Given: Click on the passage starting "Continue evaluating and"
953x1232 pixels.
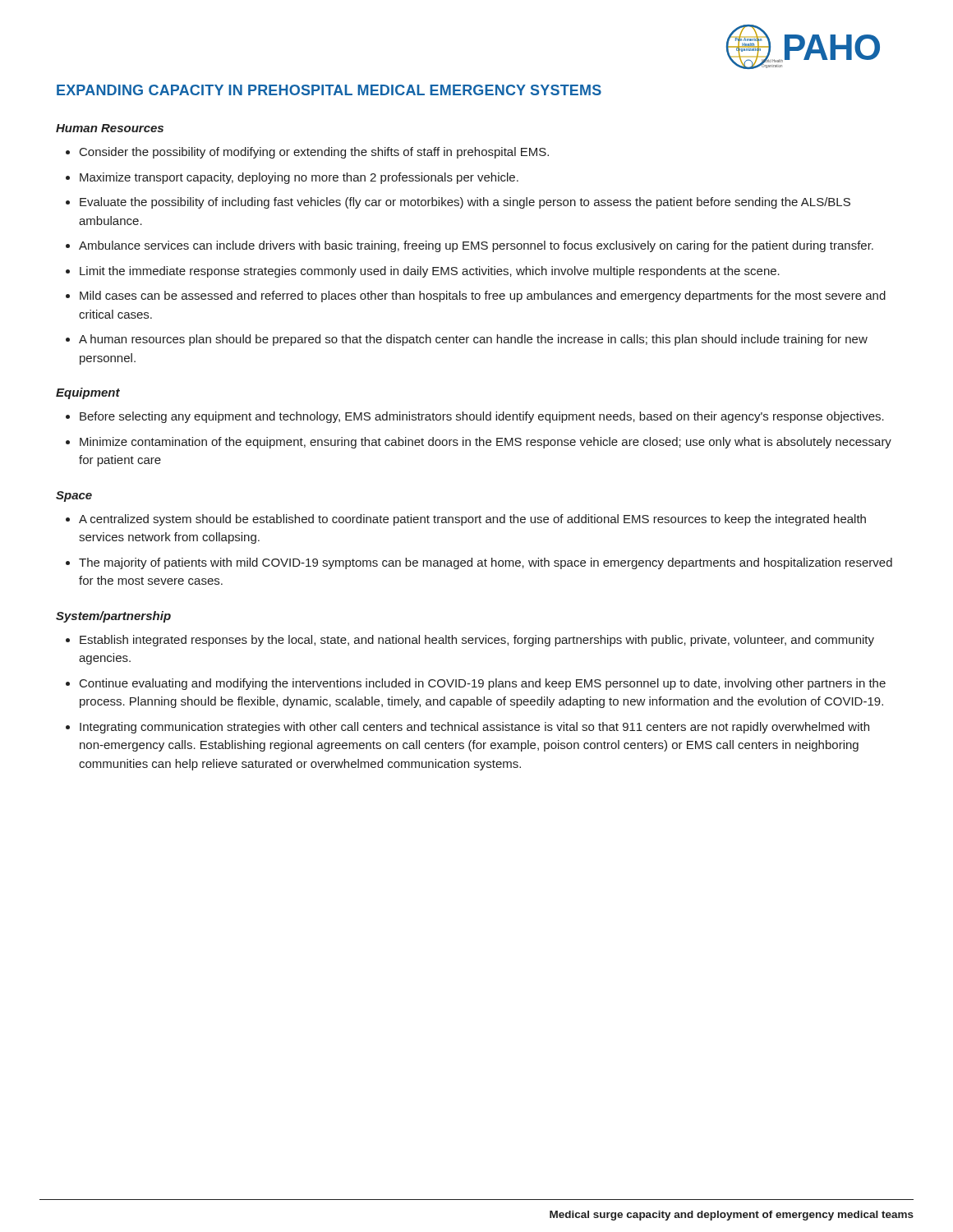Looking at the screenshot, I should [x=482, y=692].
